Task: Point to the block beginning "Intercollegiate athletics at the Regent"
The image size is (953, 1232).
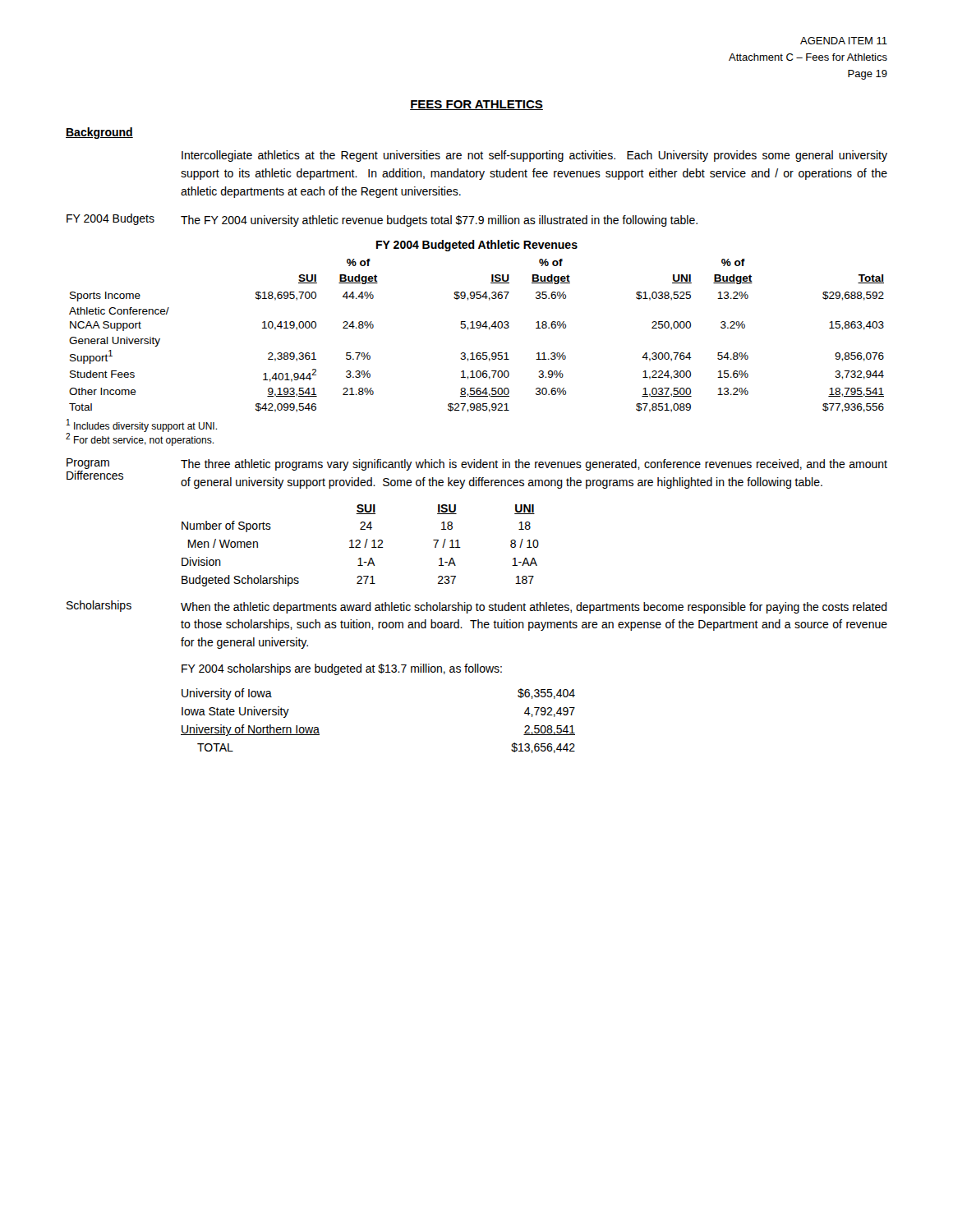Action: point(476,174)
